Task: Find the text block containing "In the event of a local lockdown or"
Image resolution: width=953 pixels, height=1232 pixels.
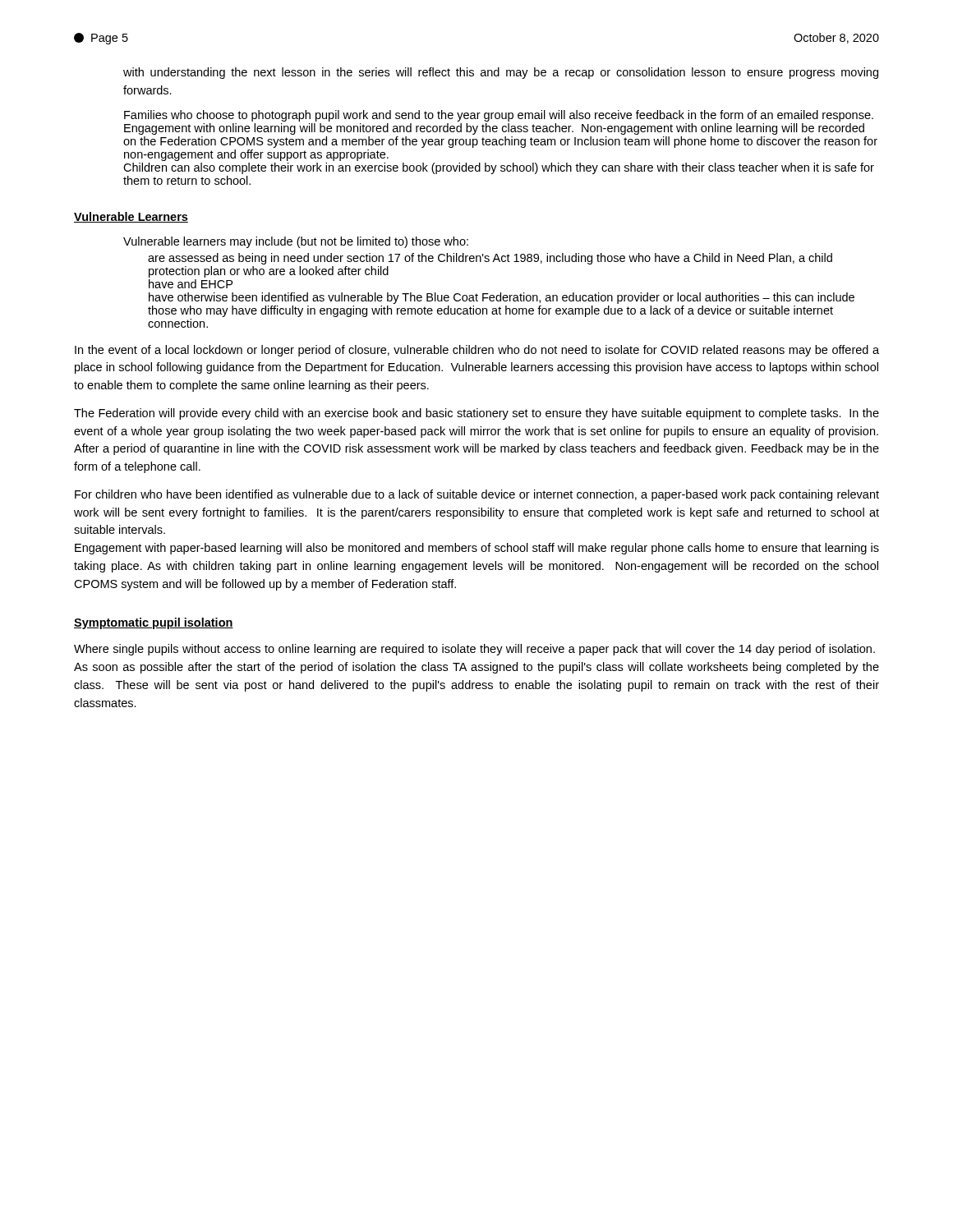Action: pyautogui.click(x=476, y=367)
